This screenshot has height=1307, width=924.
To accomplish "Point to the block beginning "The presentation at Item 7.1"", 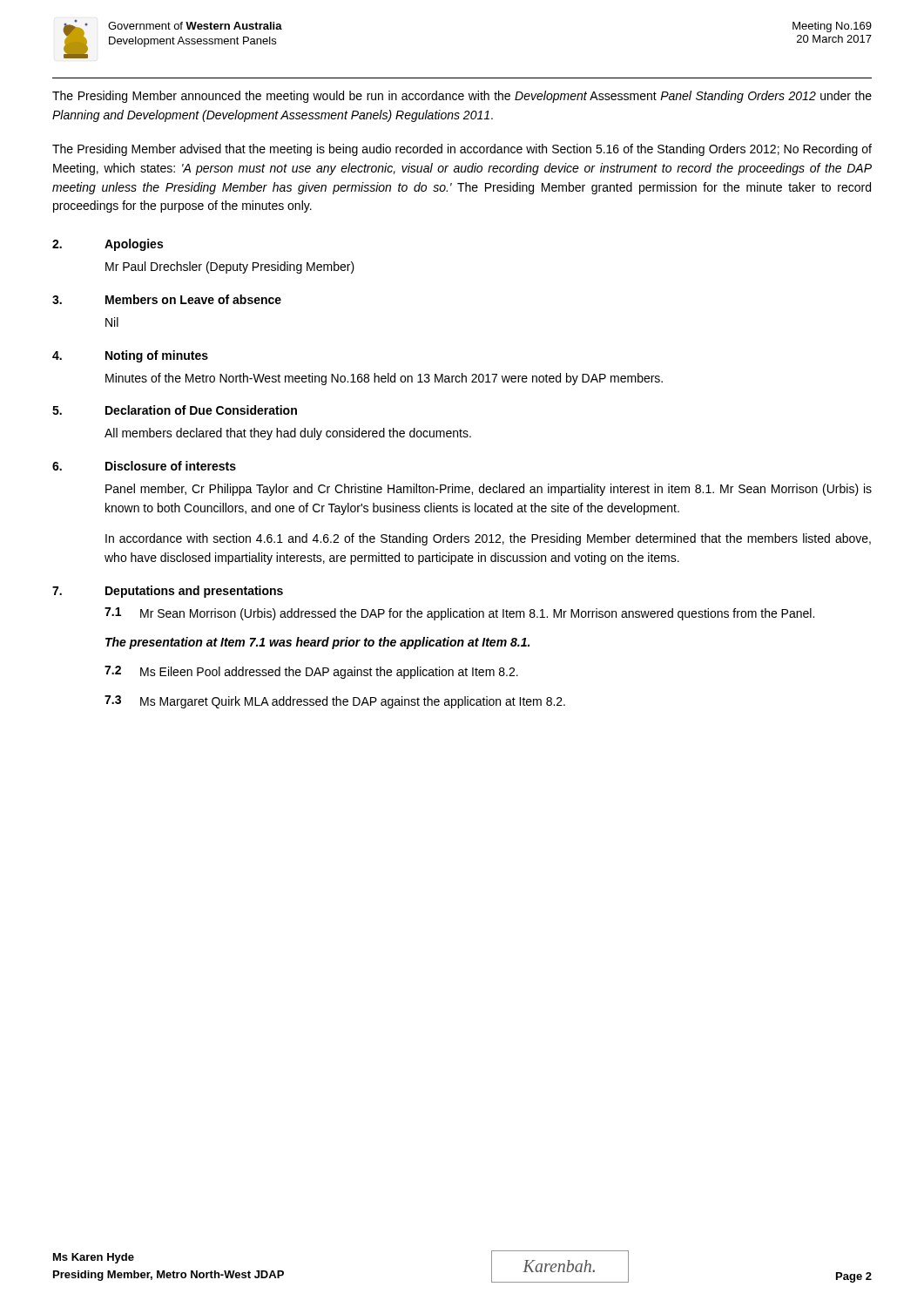I will coord(318,642).
